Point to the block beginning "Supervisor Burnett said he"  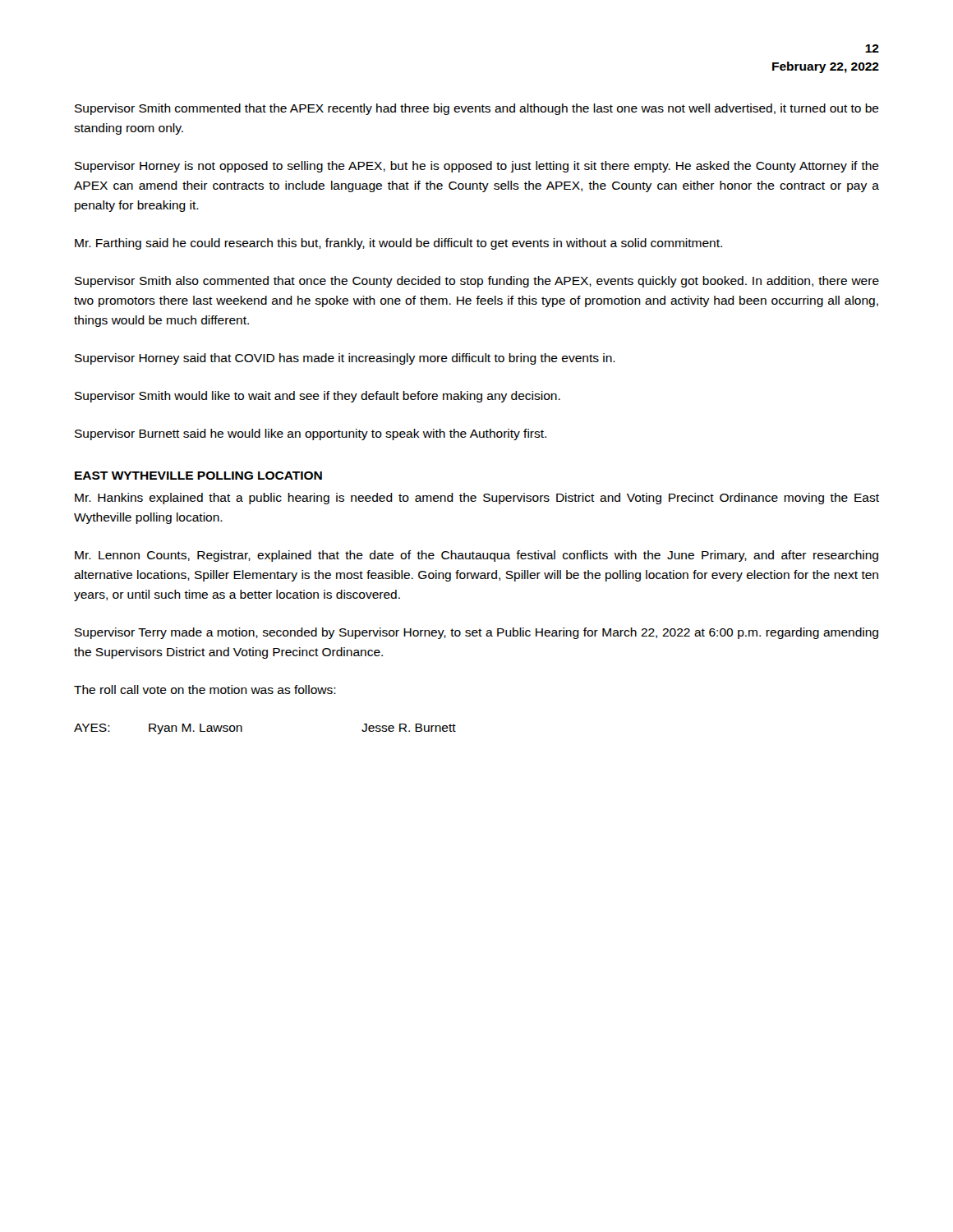click(311, 433)
